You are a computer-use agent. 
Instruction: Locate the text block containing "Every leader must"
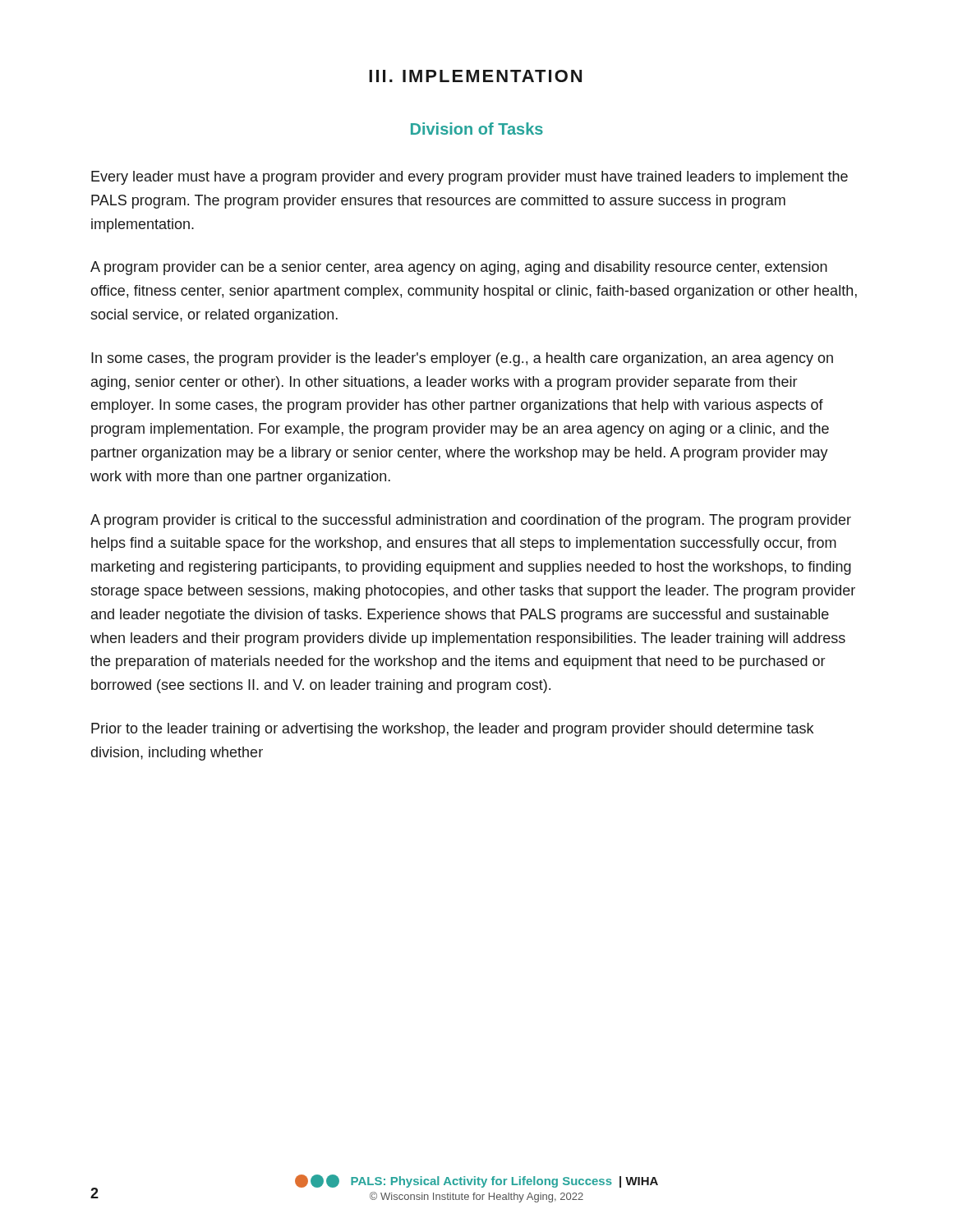click(x=469, y=200)
